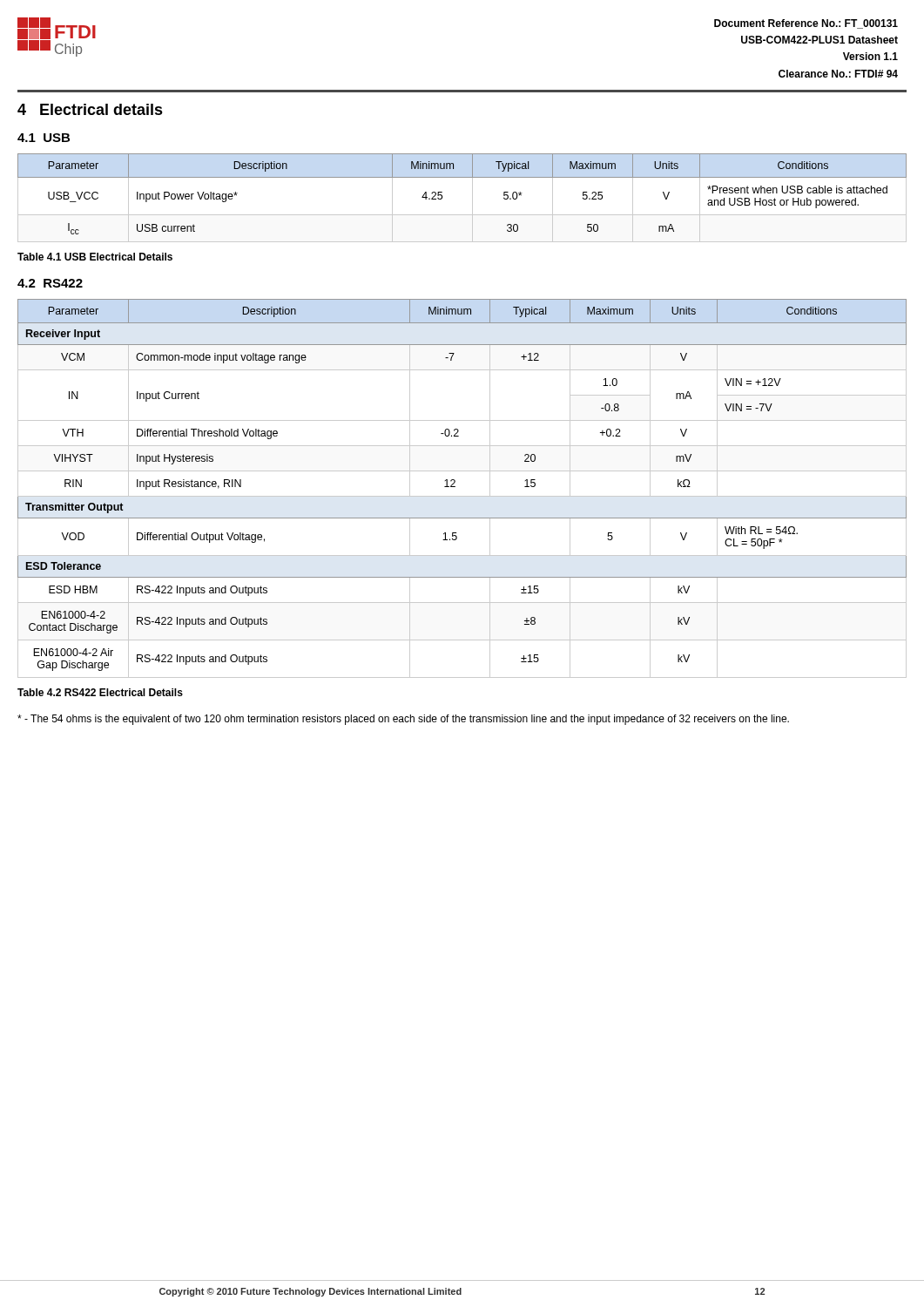Find the block on this page that starts "- The 54 ohms"
This screenshot has height=1307, width=924.
[404, 719]
